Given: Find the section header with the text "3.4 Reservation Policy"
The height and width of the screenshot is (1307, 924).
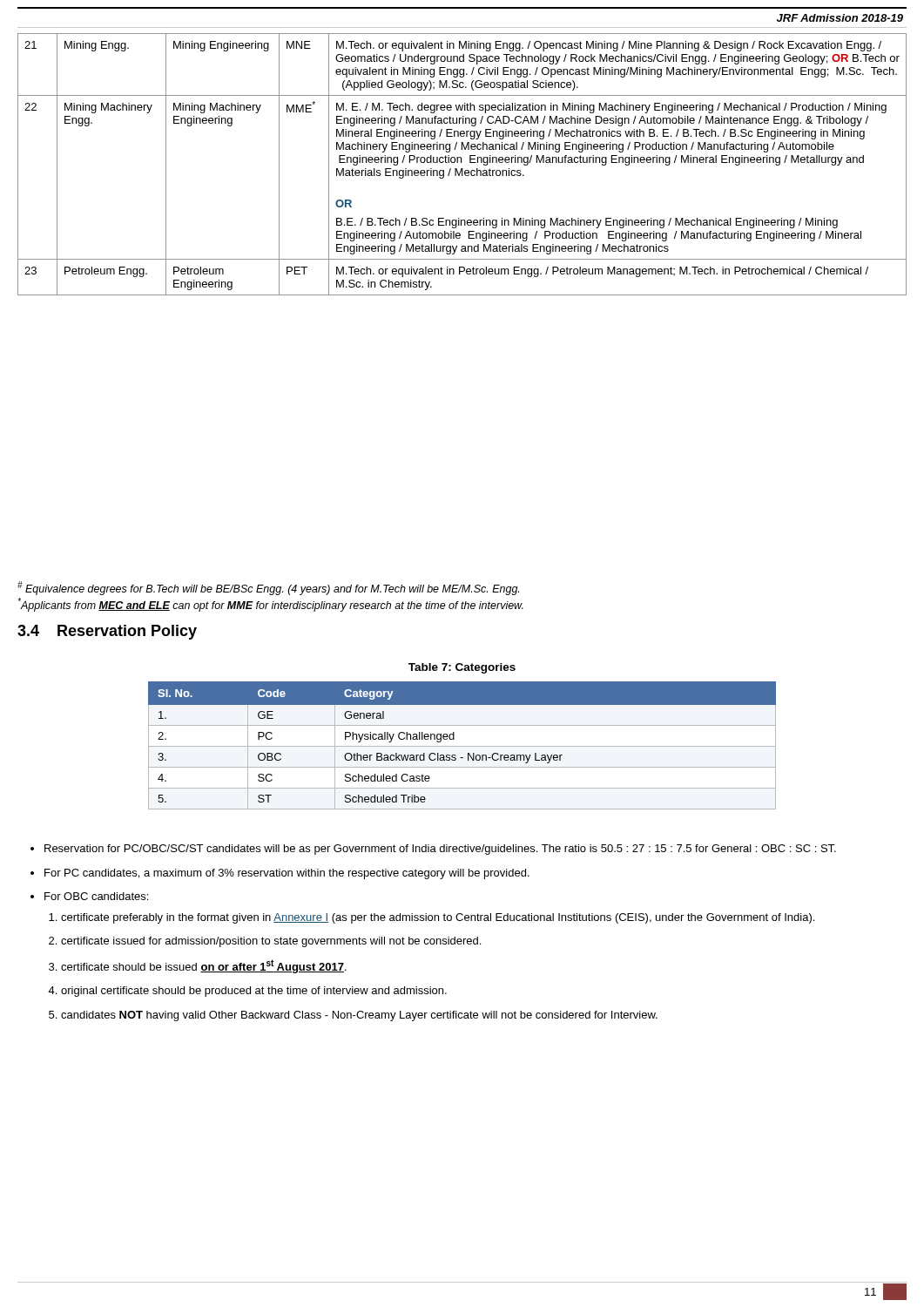Looking at the screenshot, I should point(107,631).
